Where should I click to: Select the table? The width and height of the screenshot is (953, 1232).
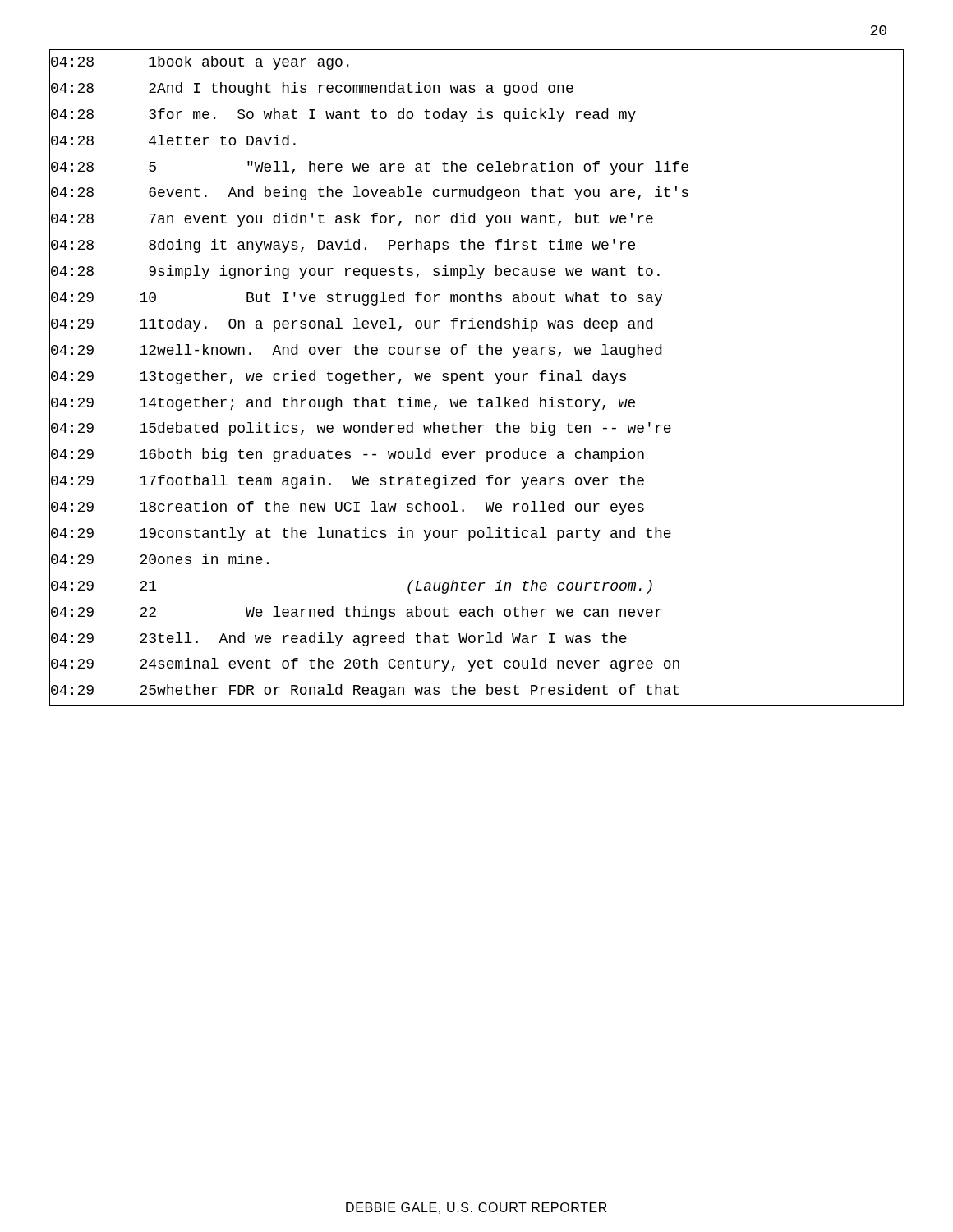point(476,377)
